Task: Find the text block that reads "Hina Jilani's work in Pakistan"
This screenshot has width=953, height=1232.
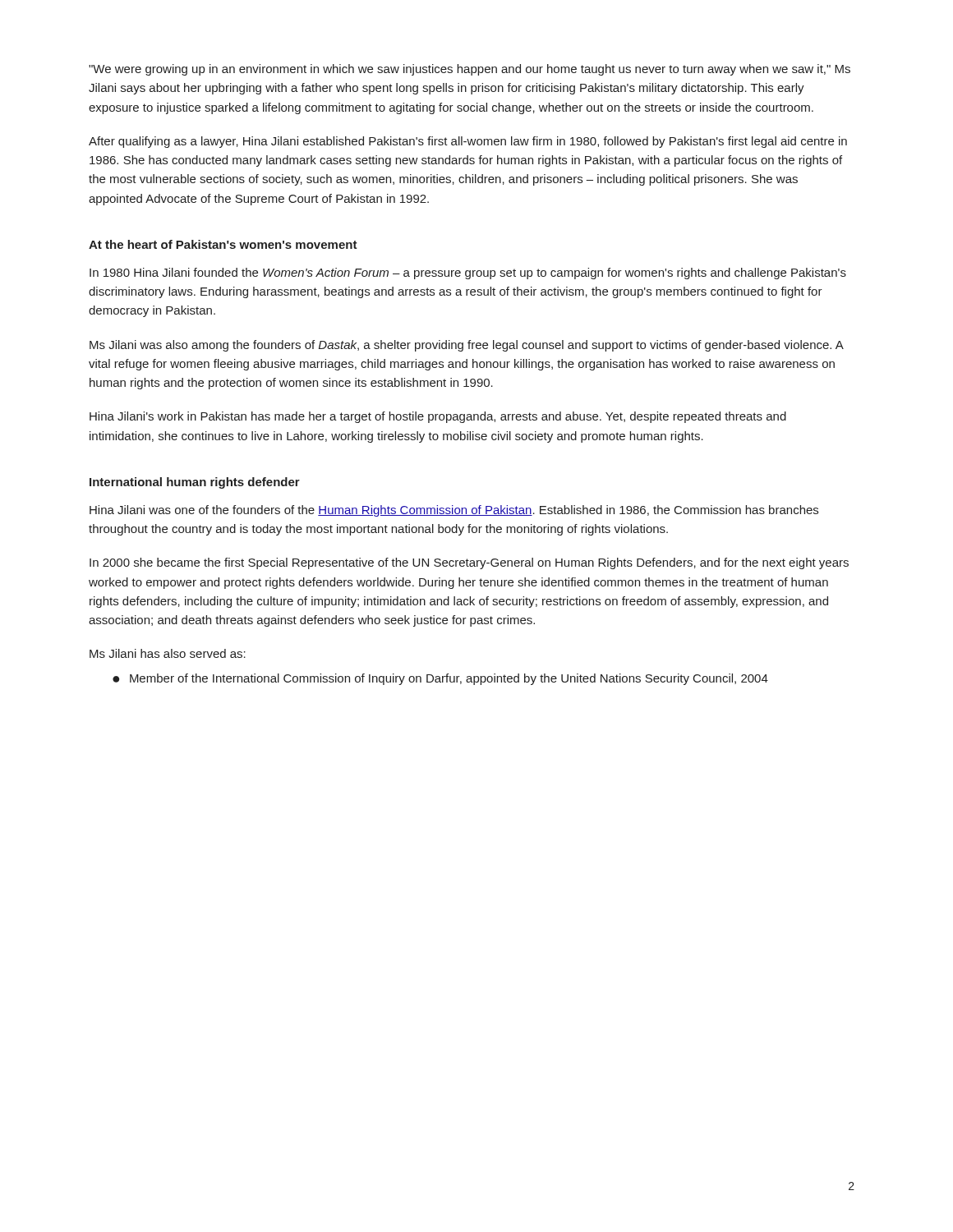Action: point(438,426)
